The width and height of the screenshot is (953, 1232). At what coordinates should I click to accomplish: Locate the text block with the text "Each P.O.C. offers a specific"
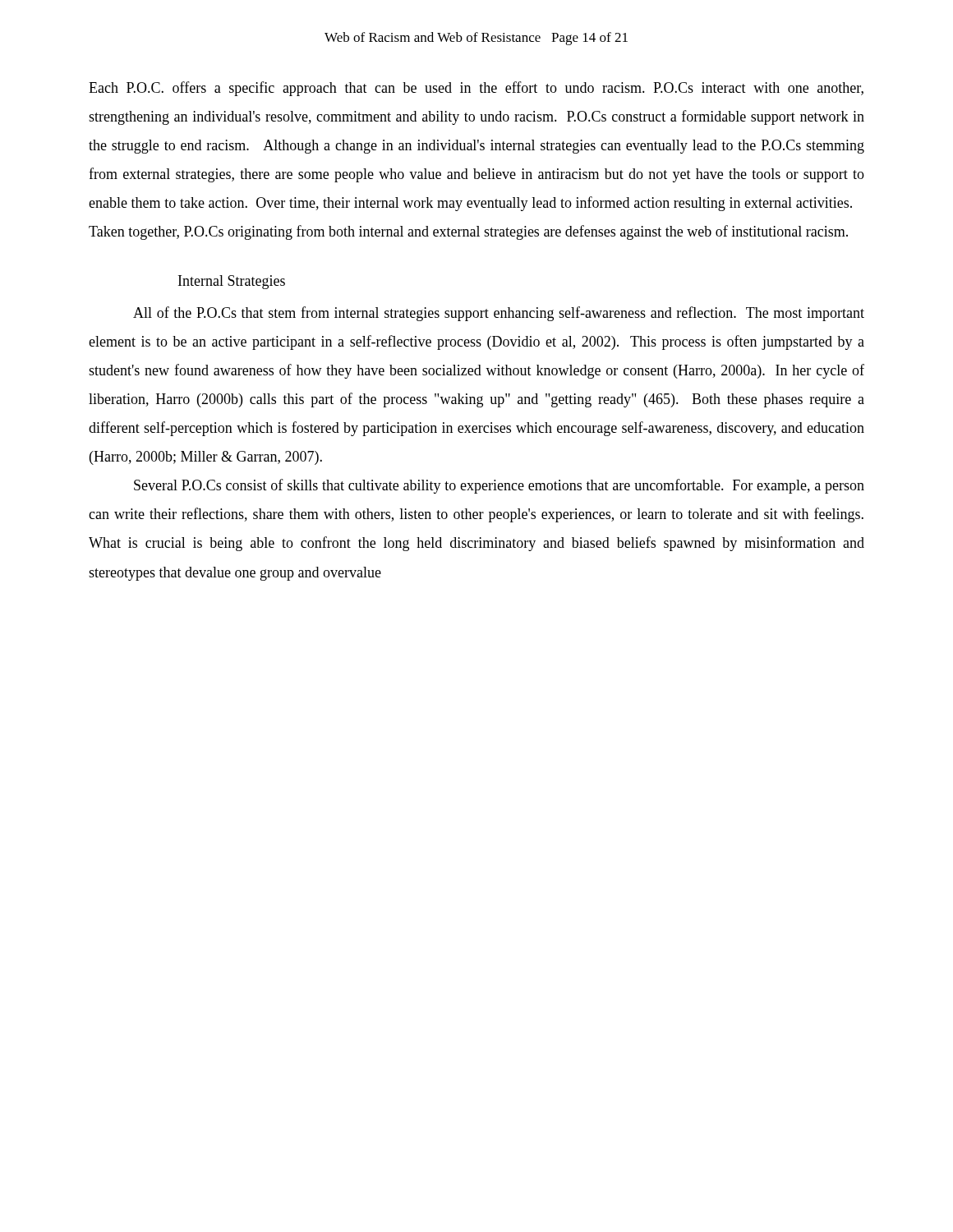476,160
